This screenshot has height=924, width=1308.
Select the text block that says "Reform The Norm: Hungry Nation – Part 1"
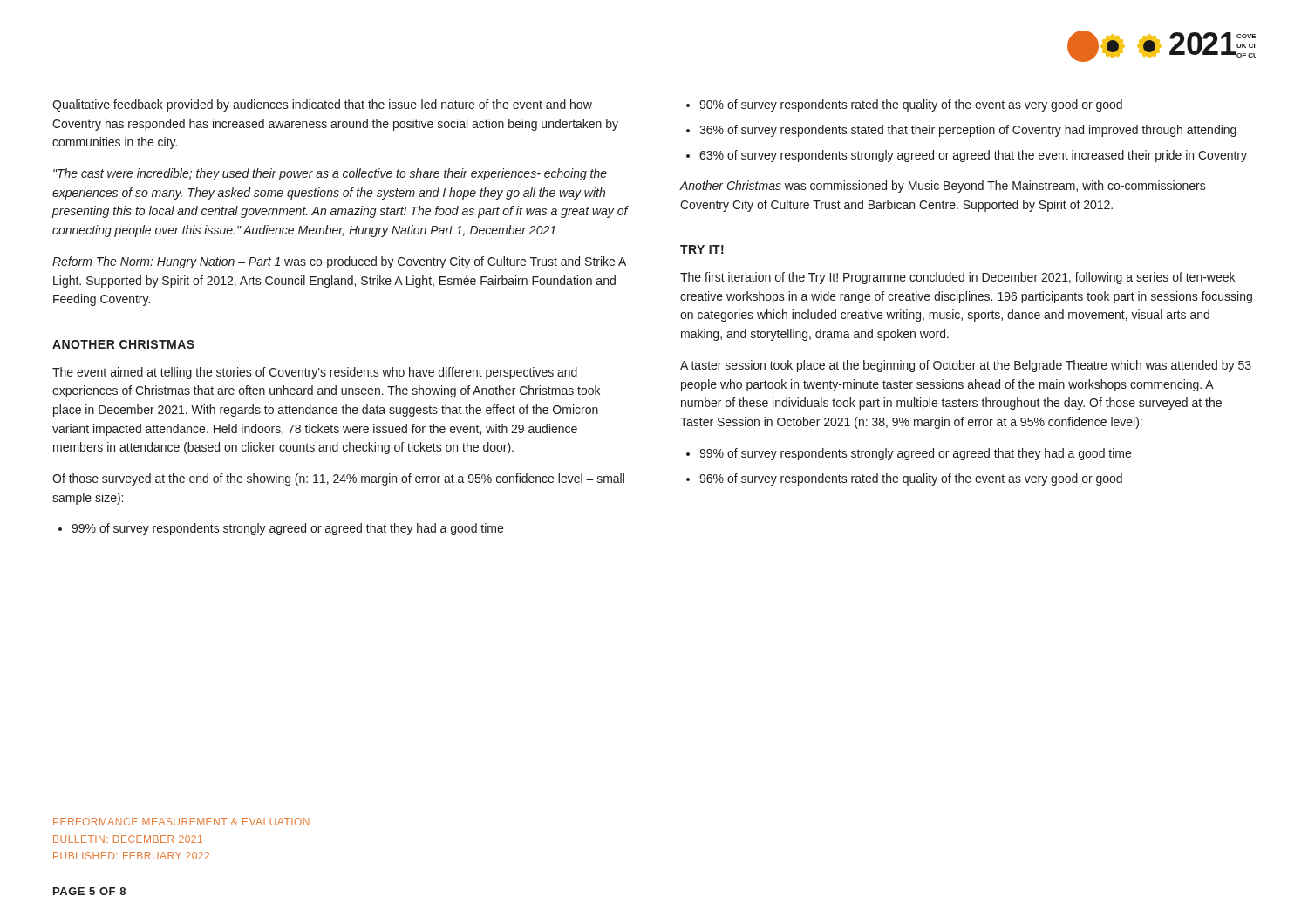point(340,281)
